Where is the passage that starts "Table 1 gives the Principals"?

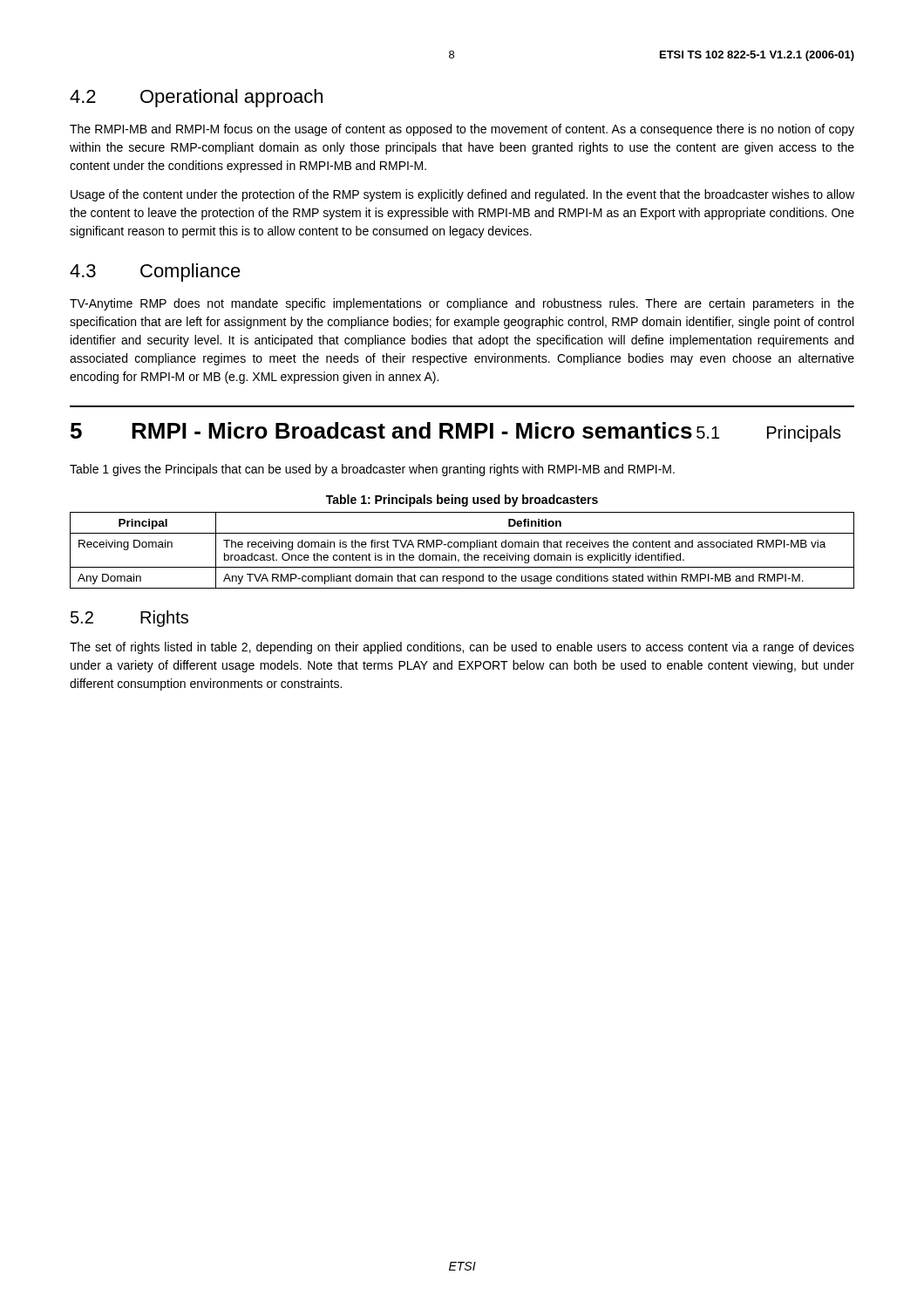coord(373,469)
